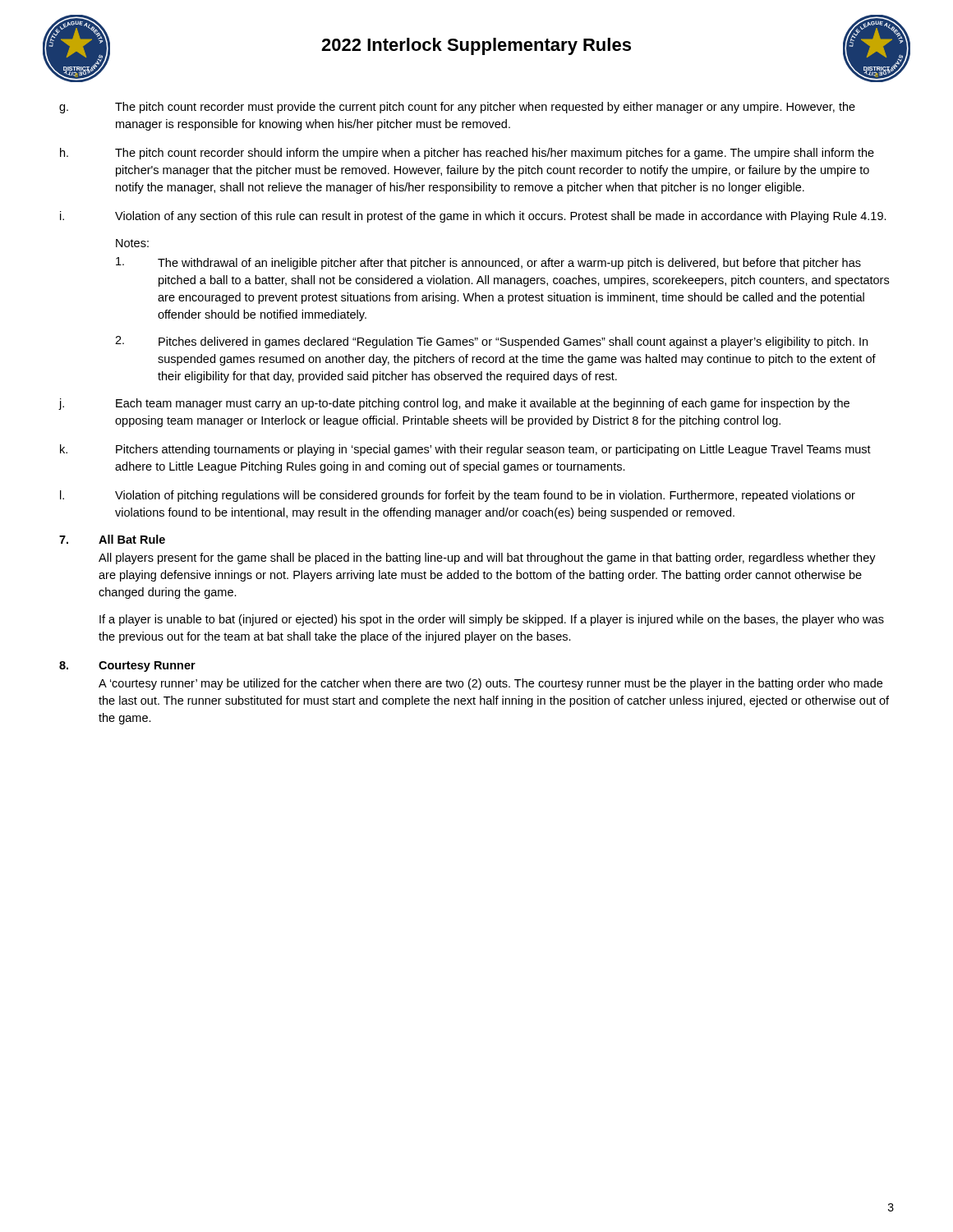Locate the text block starting "k. Pitchers attending tournaments or playing"
Screen dimensions: 1232x953
(476, 459)
